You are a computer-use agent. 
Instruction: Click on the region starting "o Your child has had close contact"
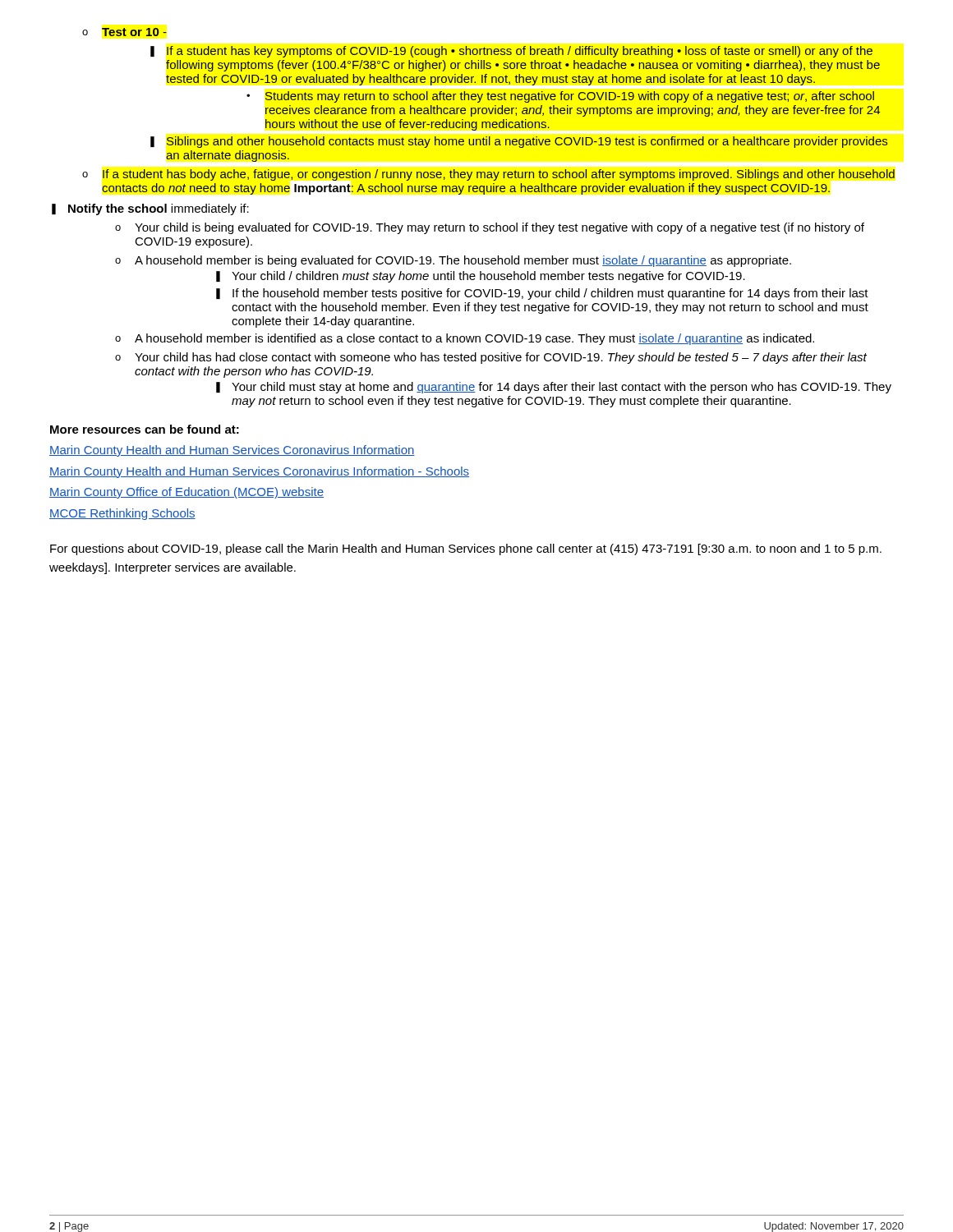point(509,364)
